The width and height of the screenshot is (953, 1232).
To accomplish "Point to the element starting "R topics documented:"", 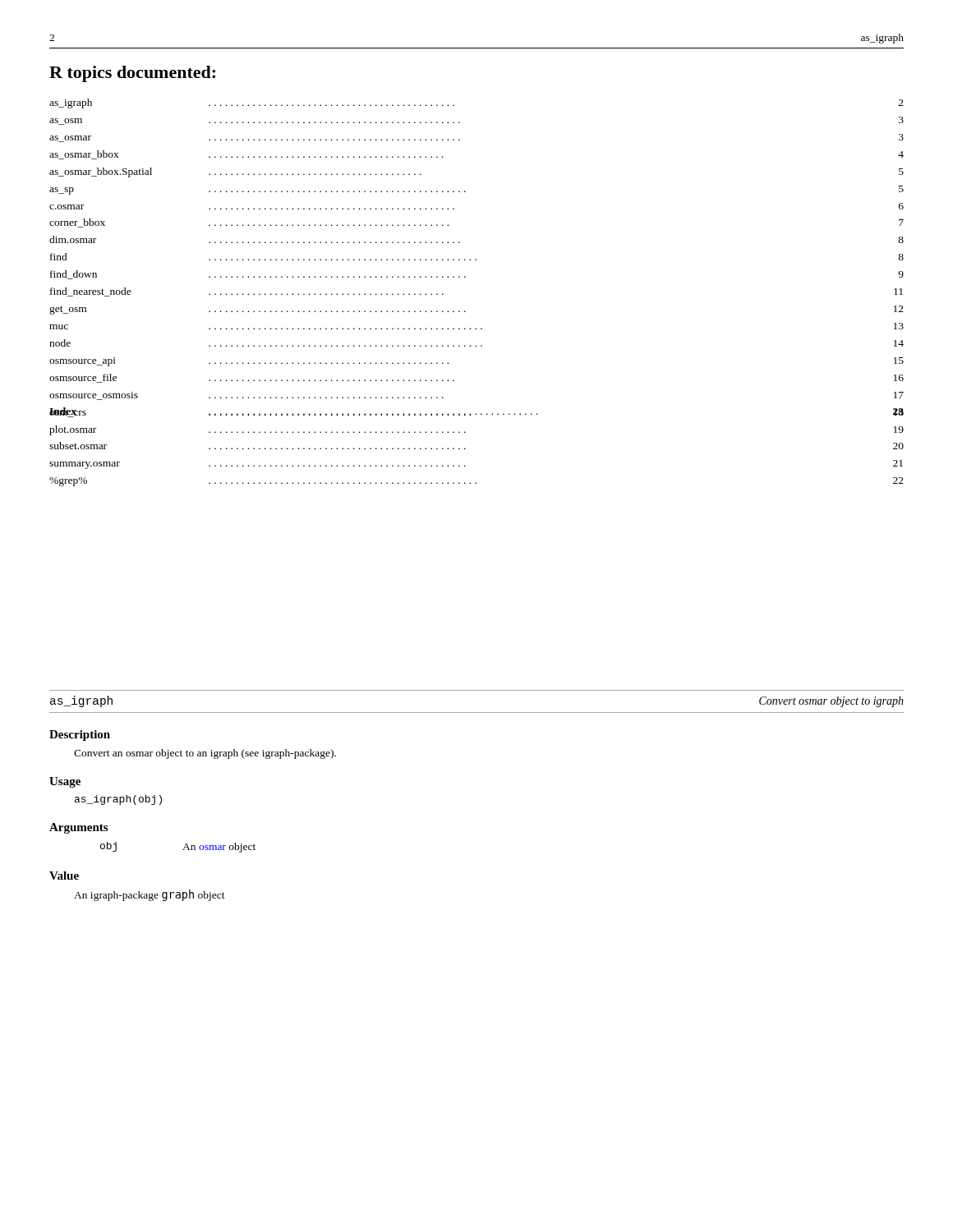I will pos(133,72).
